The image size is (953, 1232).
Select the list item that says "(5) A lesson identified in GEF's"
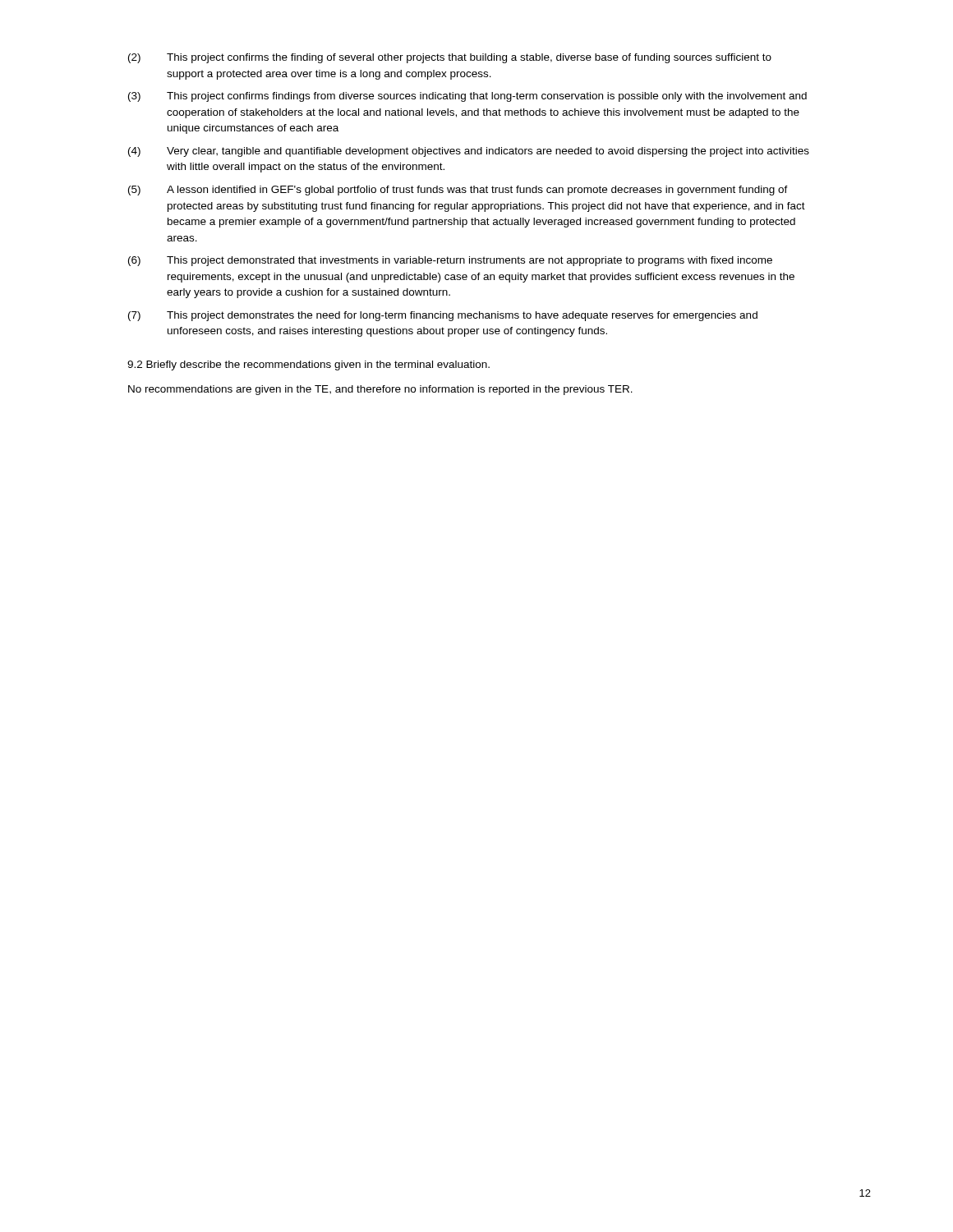point(468,214)
